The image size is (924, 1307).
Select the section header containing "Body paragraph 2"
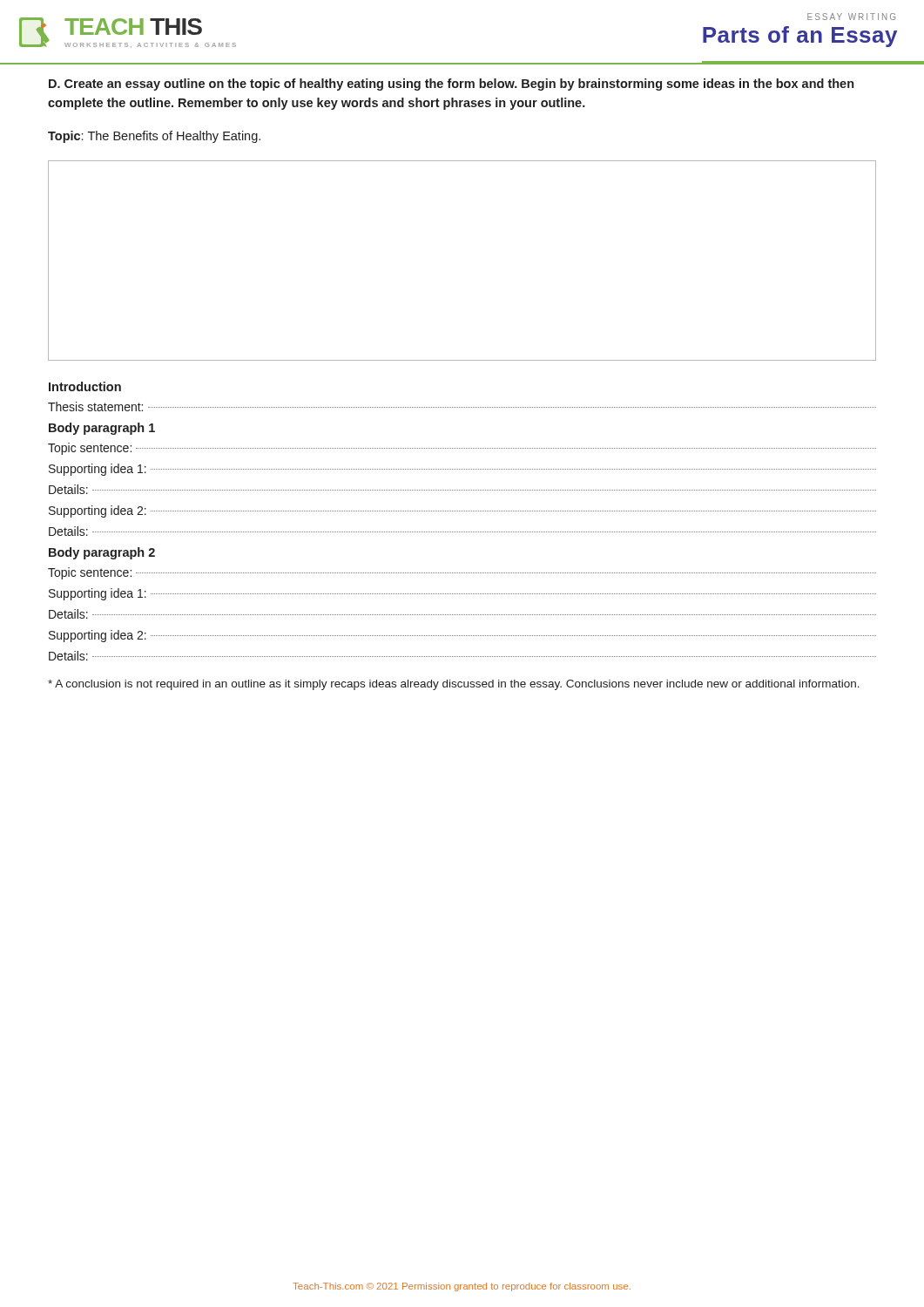102,552
